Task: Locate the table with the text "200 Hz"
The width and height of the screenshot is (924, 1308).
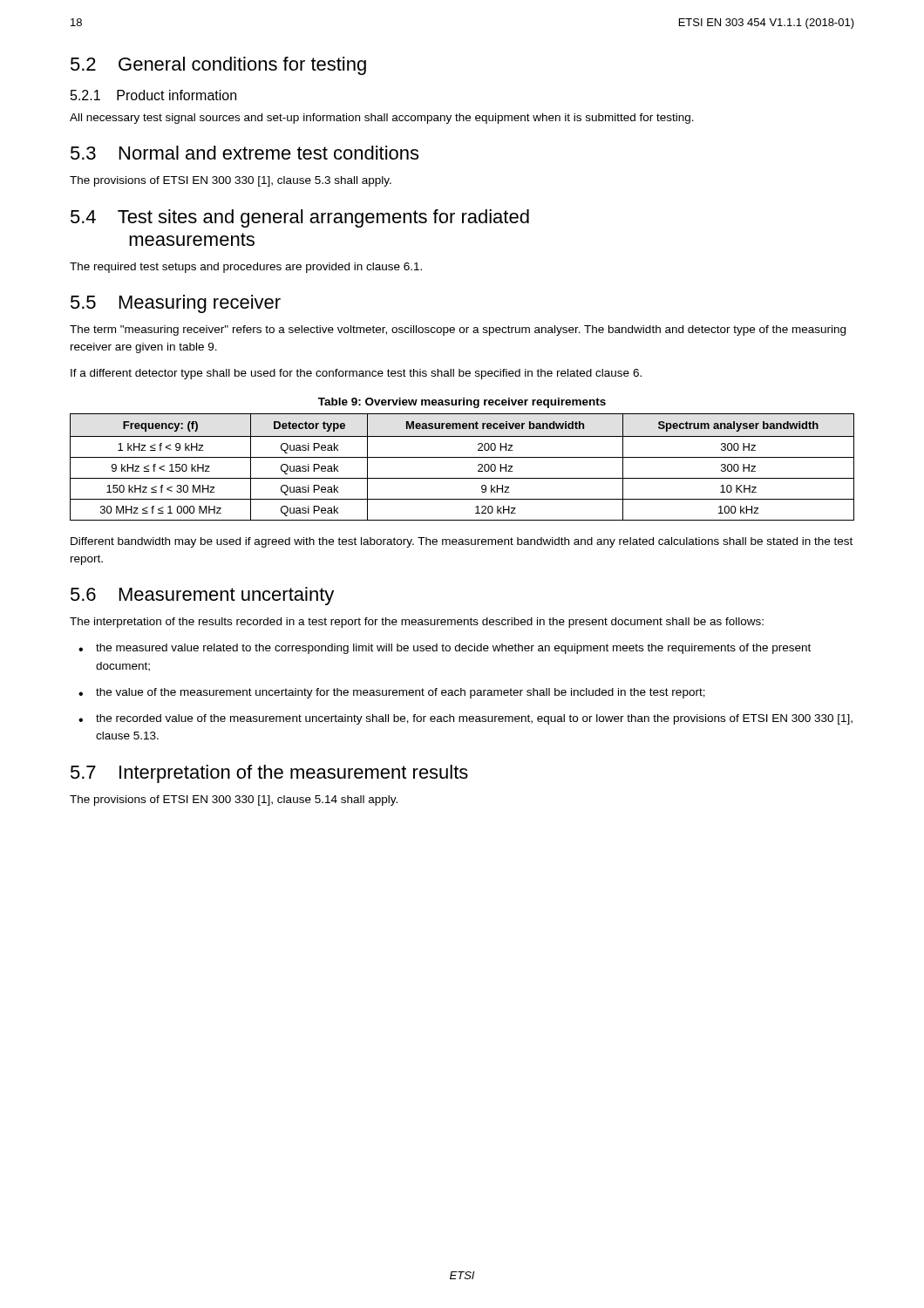Action: (462, 467)
